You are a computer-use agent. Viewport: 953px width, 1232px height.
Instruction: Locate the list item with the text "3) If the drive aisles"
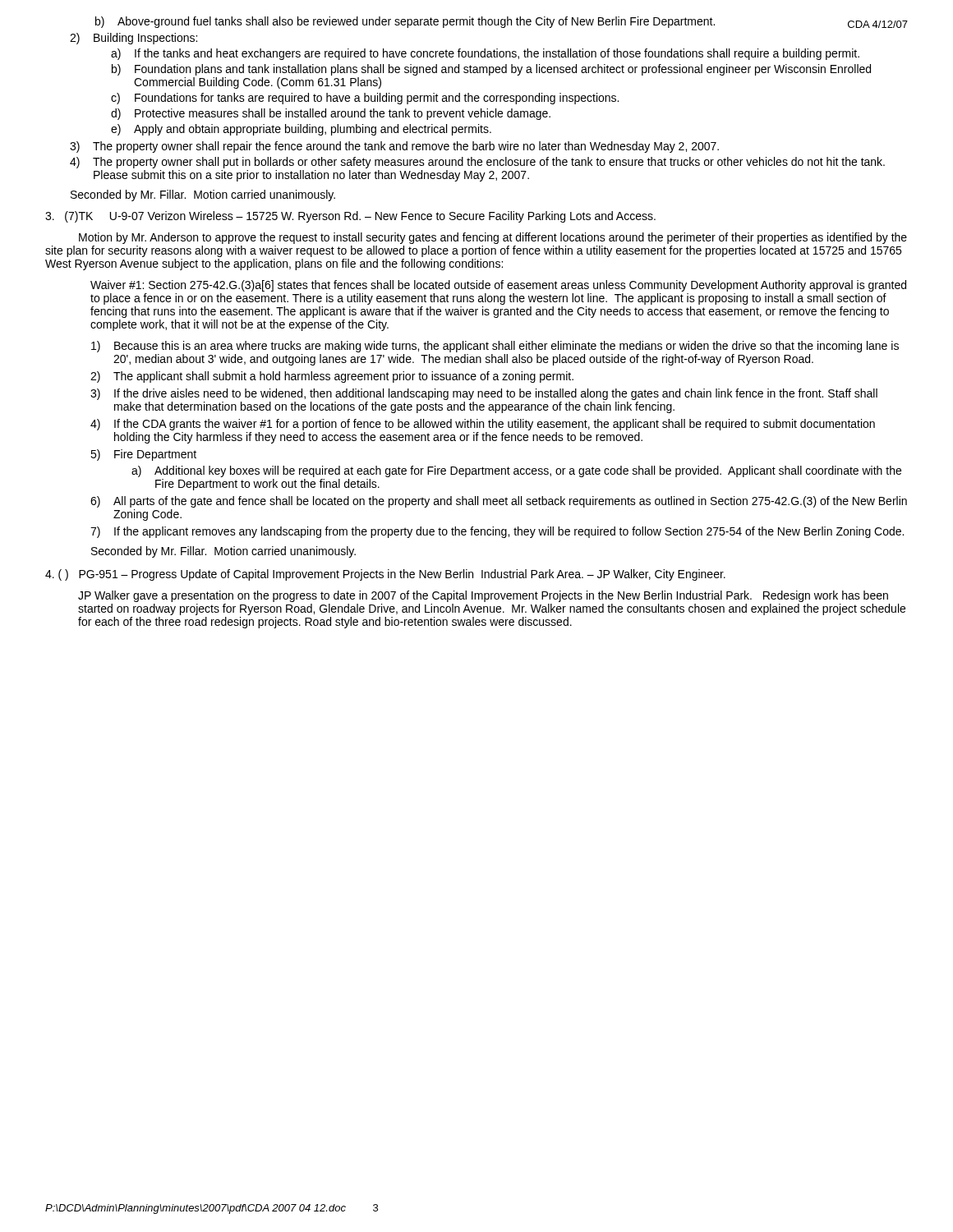click(499, 400)
